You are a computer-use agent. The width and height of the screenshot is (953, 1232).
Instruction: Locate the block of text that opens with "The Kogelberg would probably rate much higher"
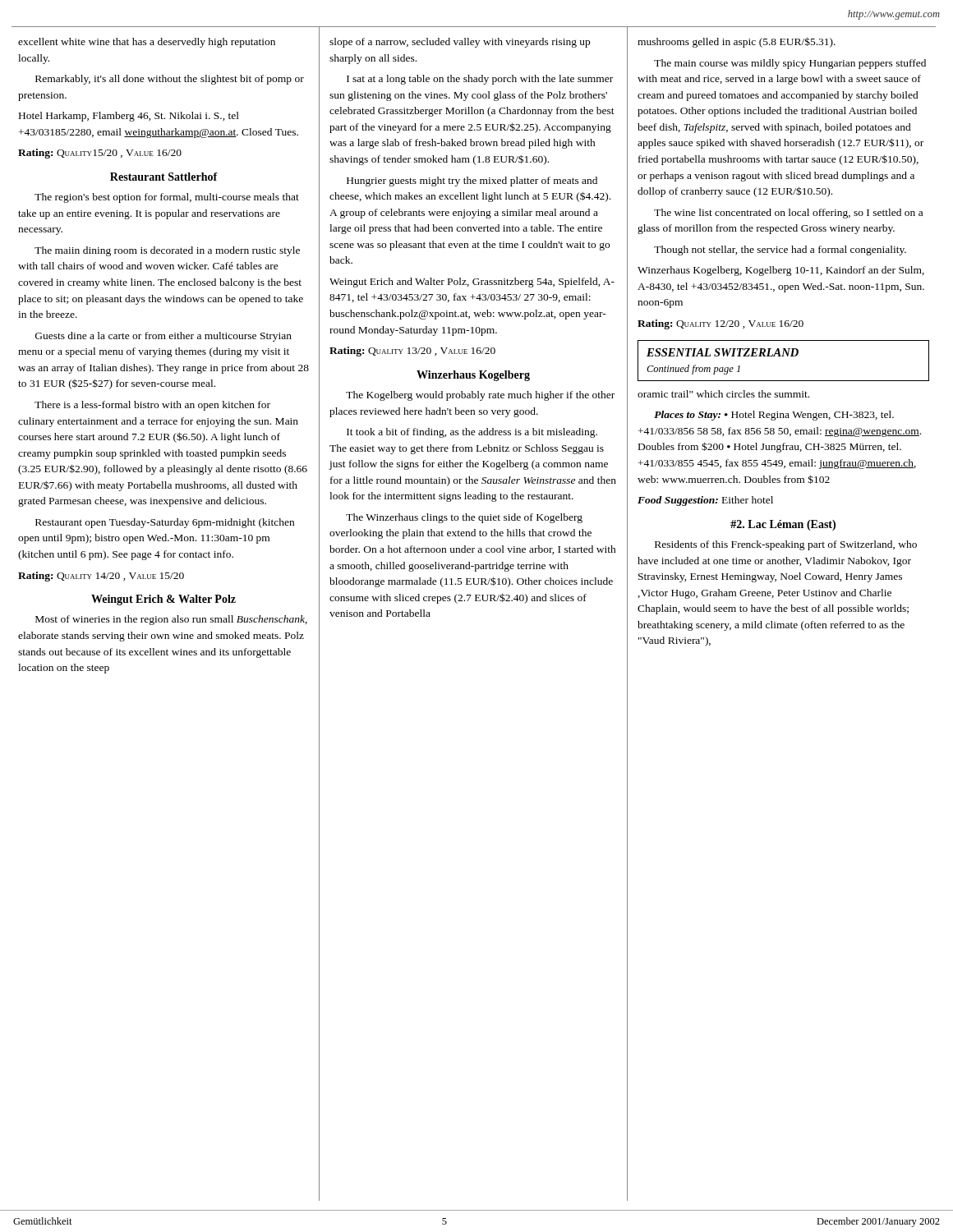tap(473, 504)
